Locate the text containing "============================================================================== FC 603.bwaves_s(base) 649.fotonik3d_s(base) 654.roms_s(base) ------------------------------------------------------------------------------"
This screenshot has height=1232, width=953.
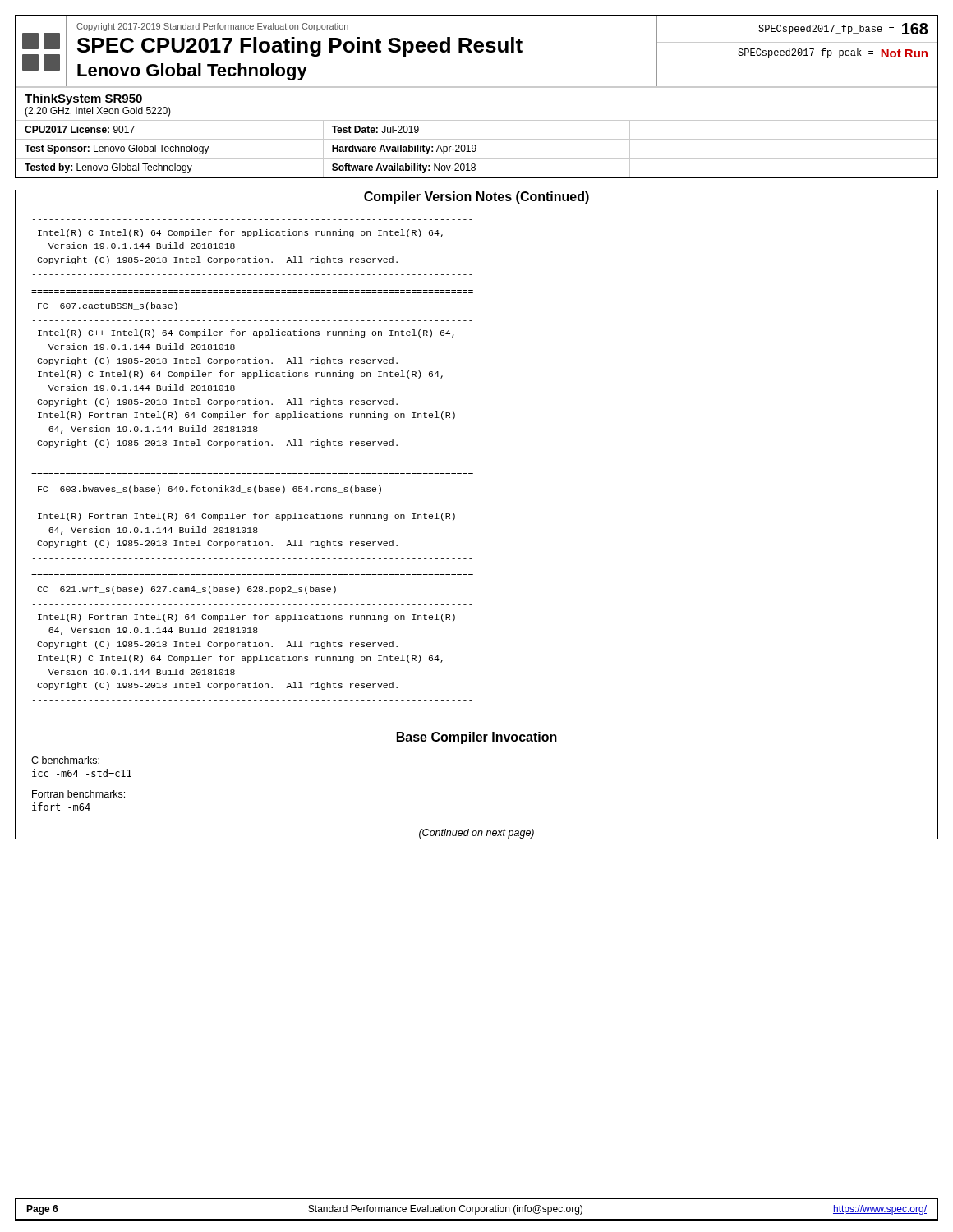point(209,490)
